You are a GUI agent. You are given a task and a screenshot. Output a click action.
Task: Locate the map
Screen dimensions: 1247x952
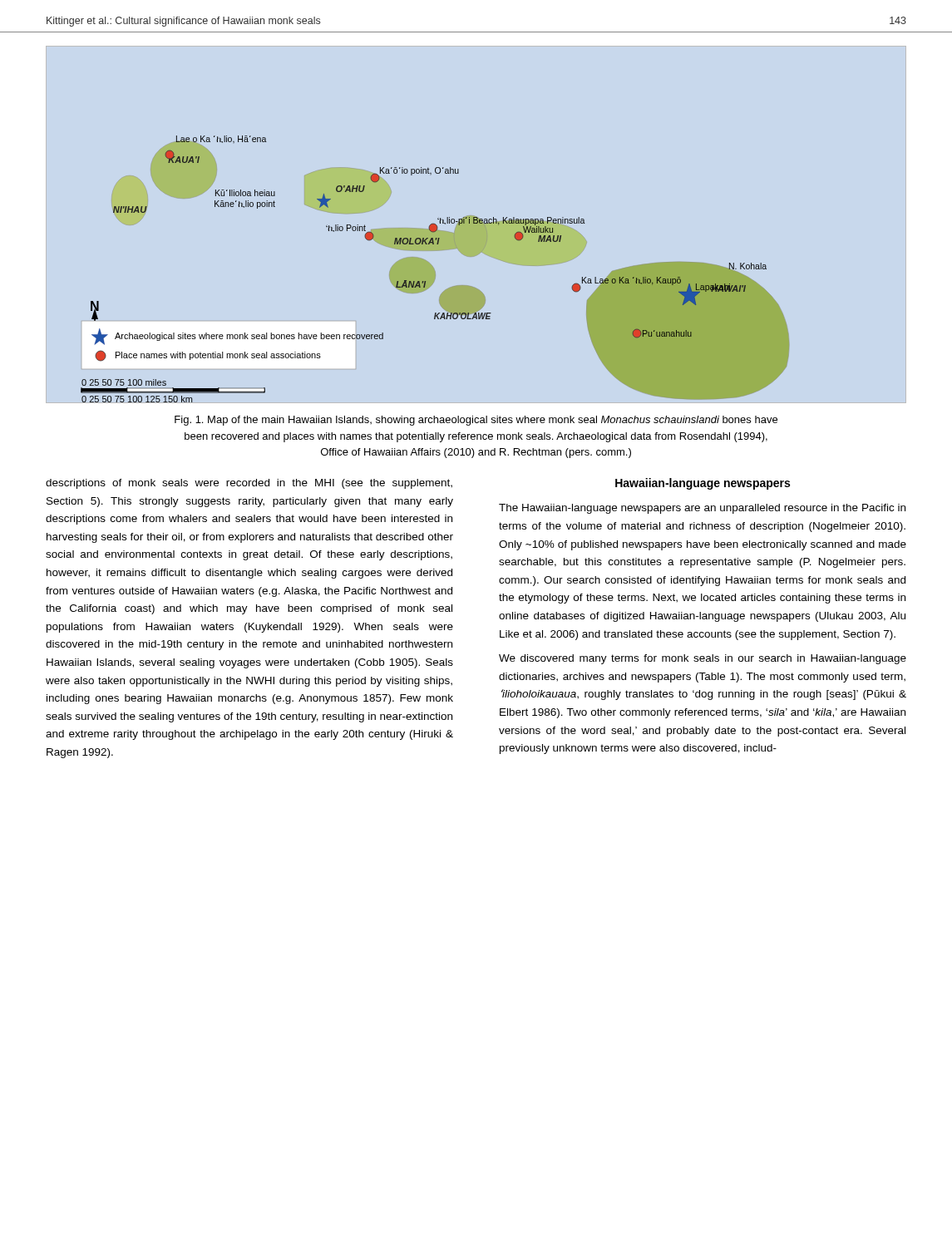[x=476, y=224]
